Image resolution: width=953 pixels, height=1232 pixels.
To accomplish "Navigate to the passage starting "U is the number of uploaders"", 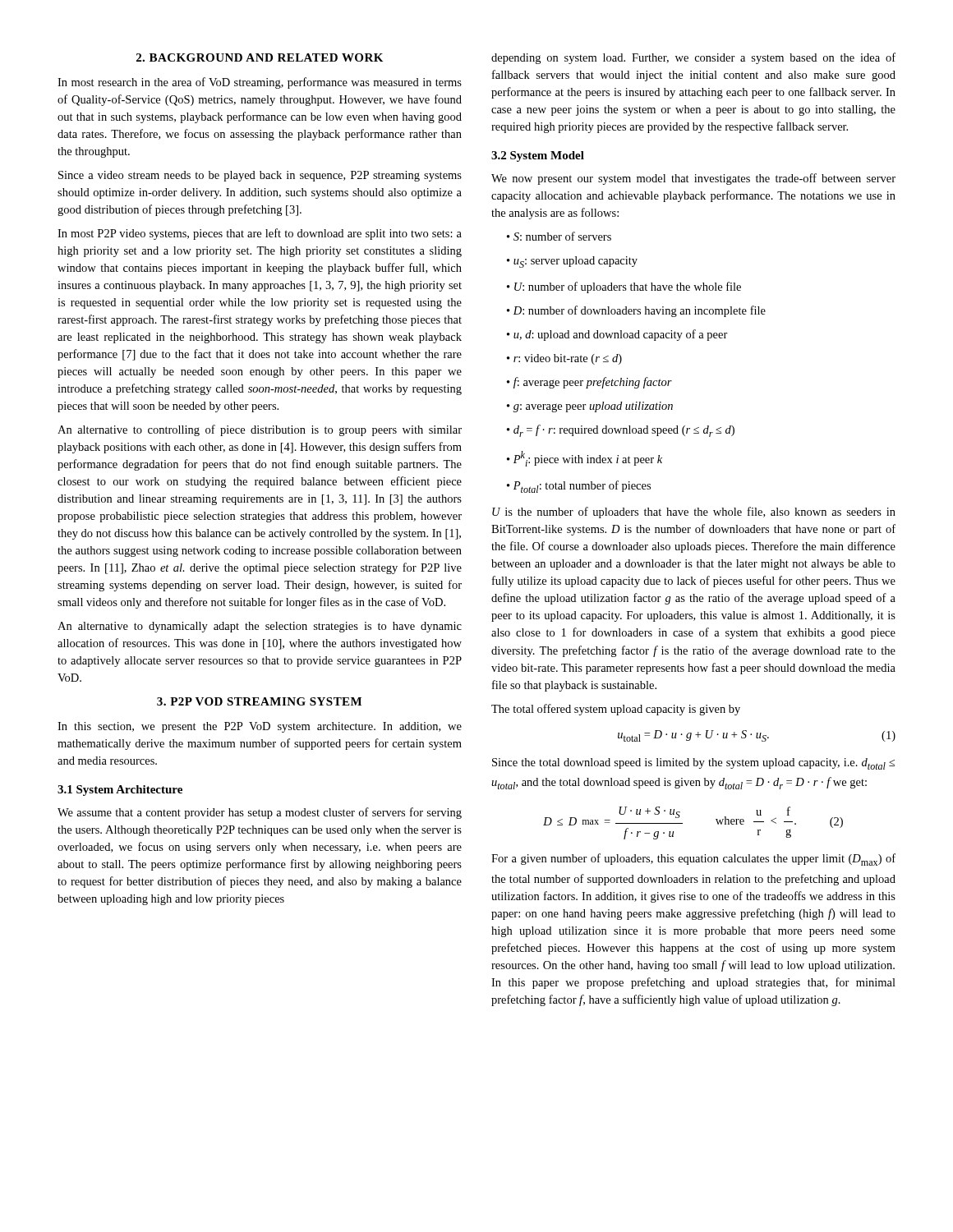I will pos(693,599).
